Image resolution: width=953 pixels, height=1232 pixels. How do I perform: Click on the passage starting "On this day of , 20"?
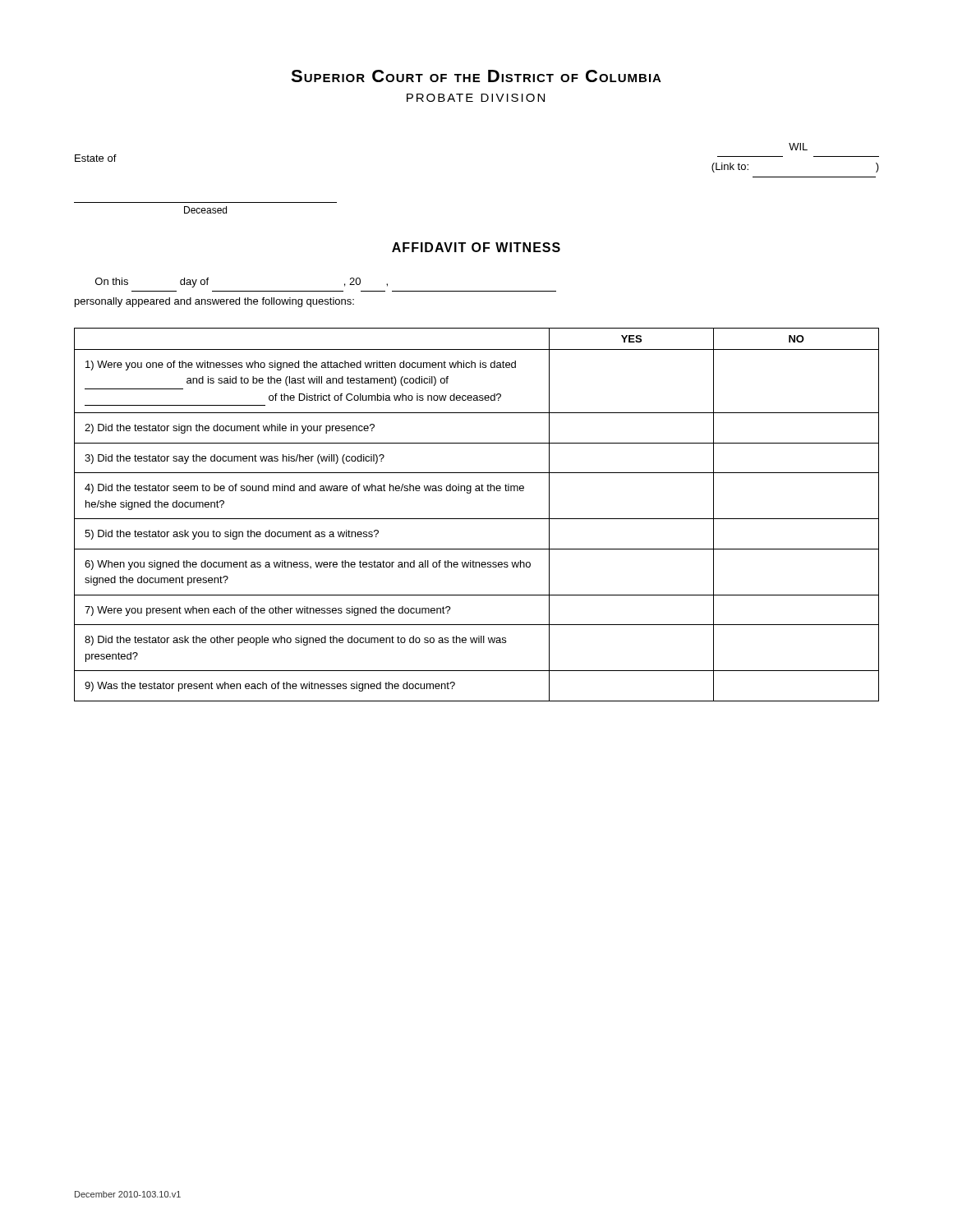pyautogui.click(x=315, y=289)
